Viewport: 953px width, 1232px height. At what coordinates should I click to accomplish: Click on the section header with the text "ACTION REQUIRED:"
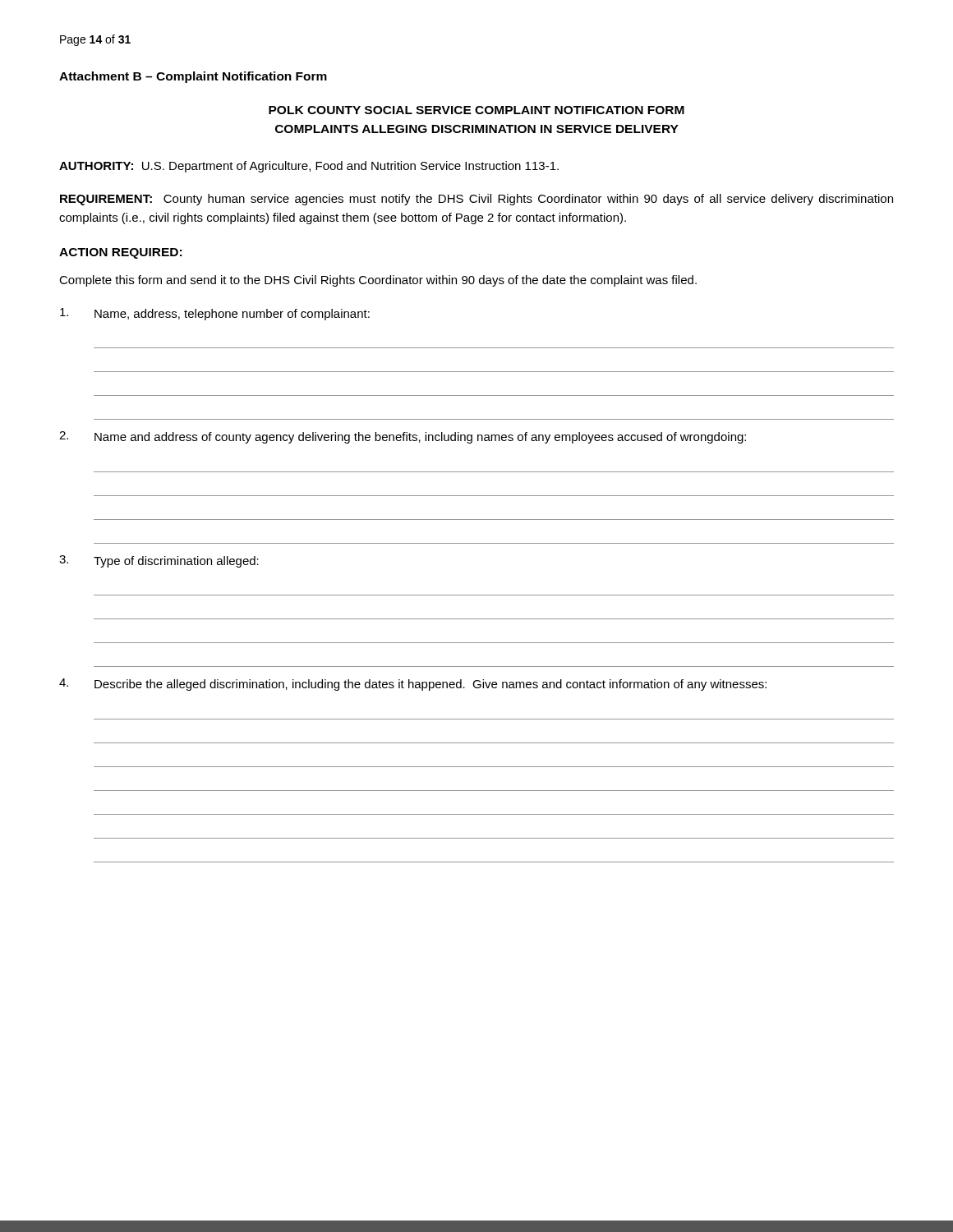coord(121,252)
